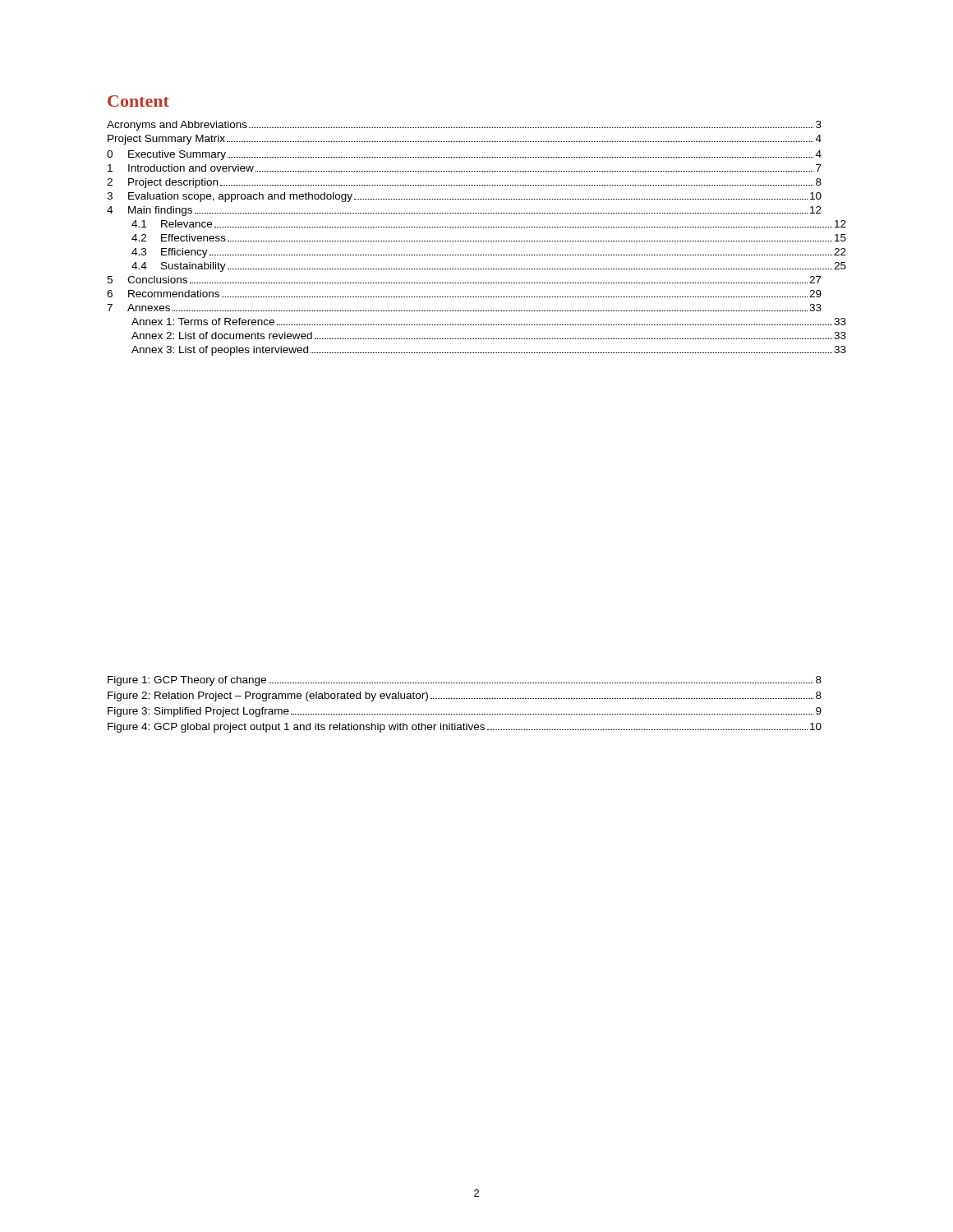Click on the text block starting "Project Summary Matrix 4"
The height and width of the screenshot is (1232, 953).
pos(464,138)
